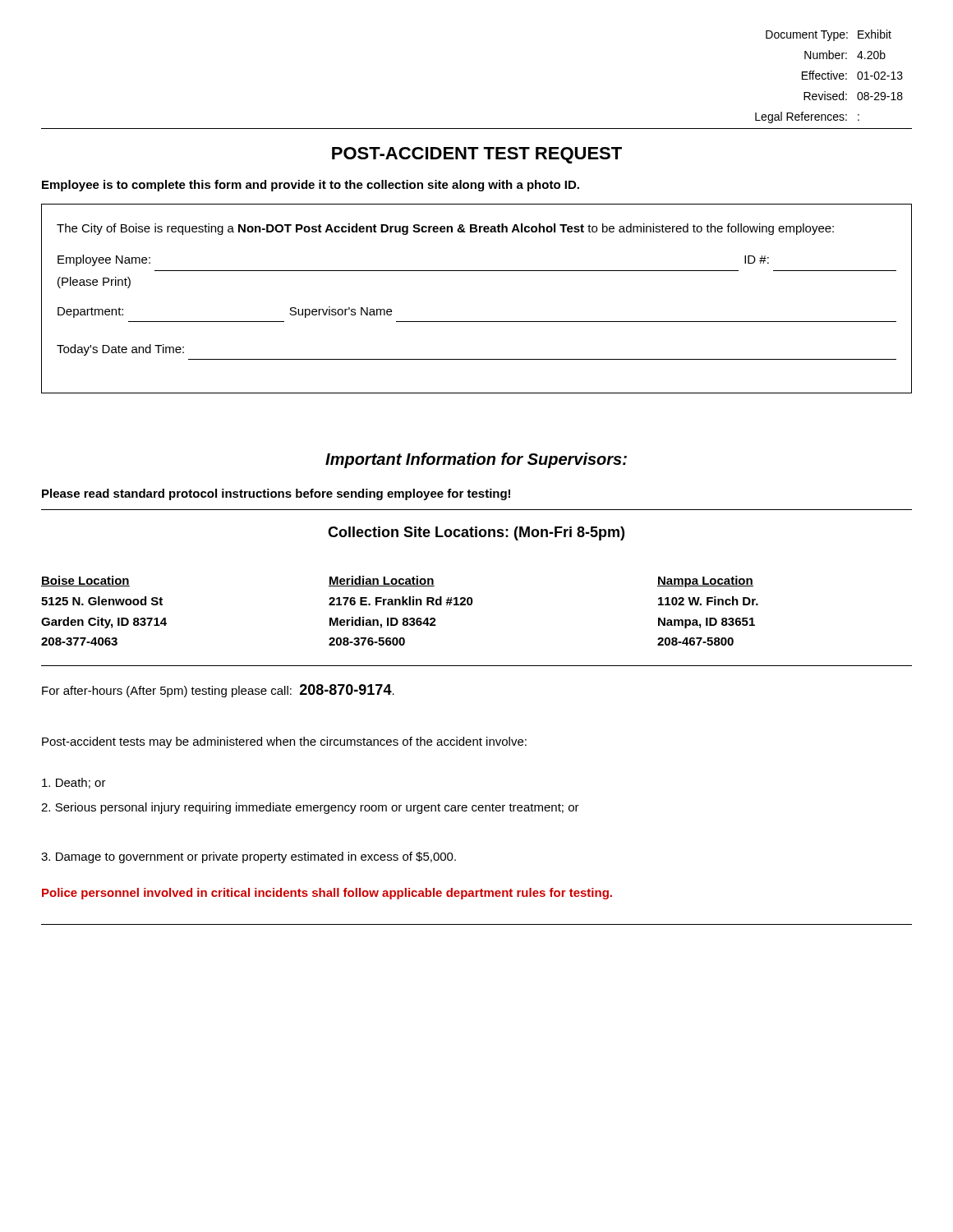
Task: Locate the block of text that opens with "Boise Location 5125 N. Glenwood St Garden"
Action: 168,611
